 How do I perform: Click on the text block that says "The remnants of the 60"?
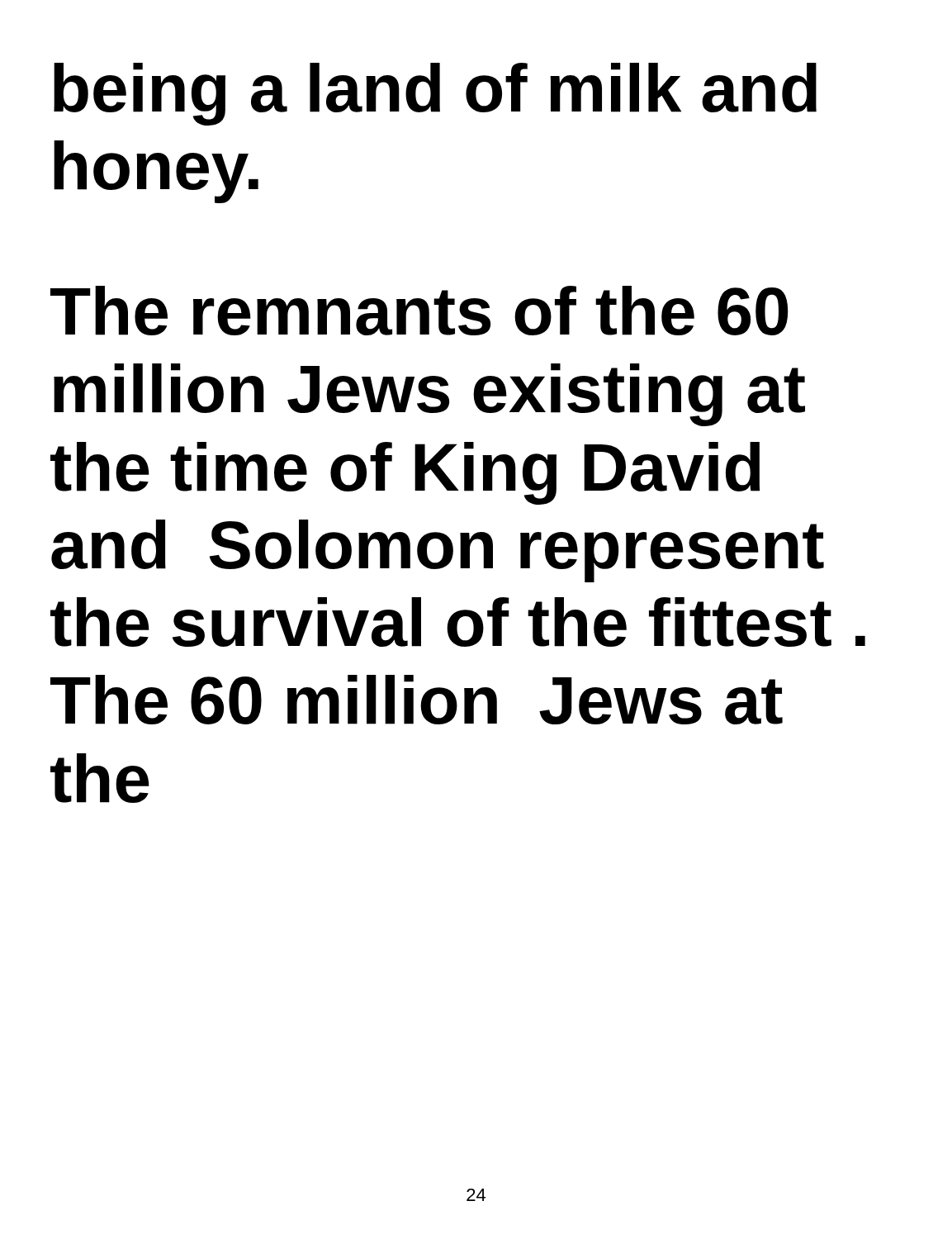(x=460, y=545)
